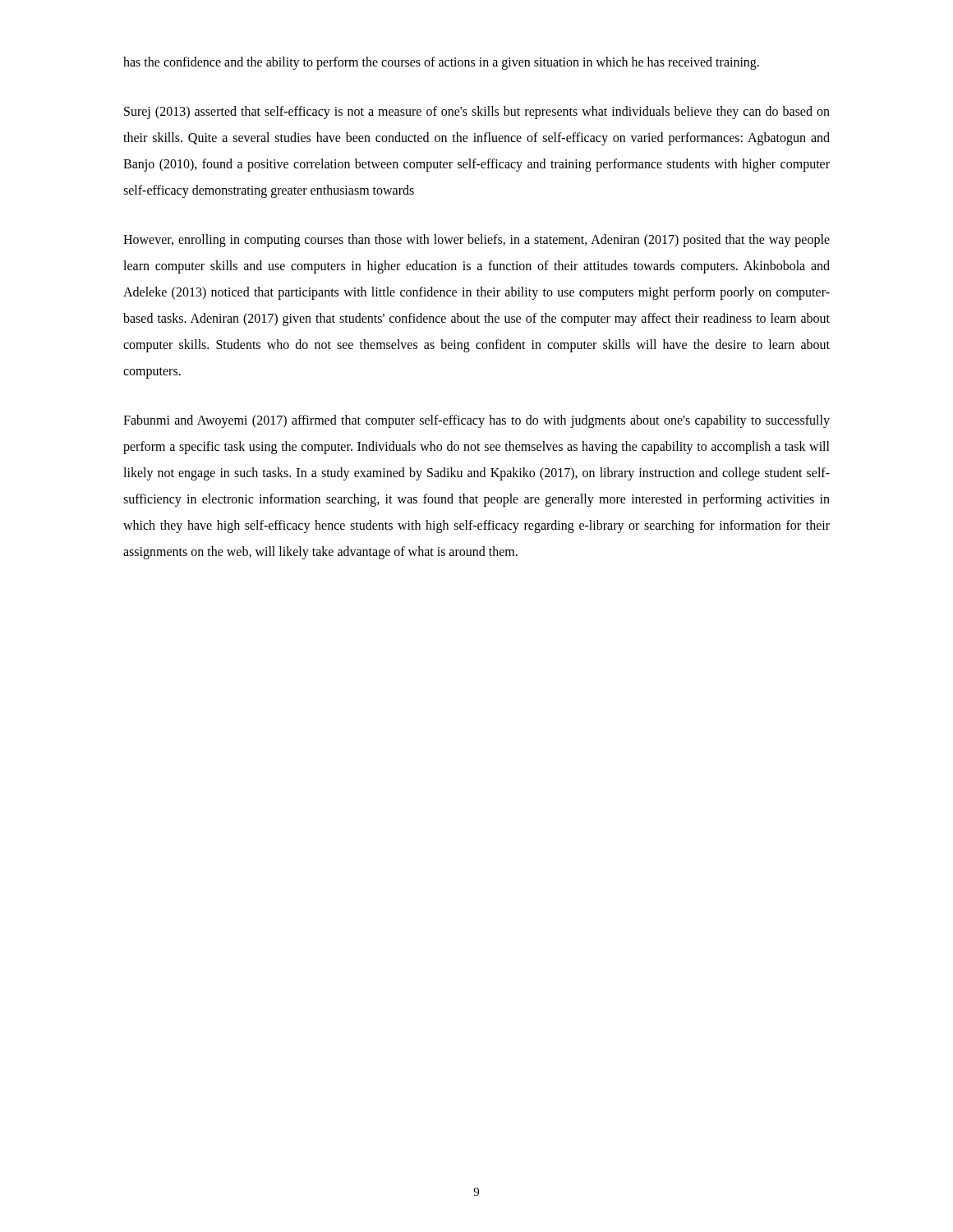Click the passage that begins "However, enrolling in computing courses than those with"
Screen dimensions: 1232x953
(476, 305)
